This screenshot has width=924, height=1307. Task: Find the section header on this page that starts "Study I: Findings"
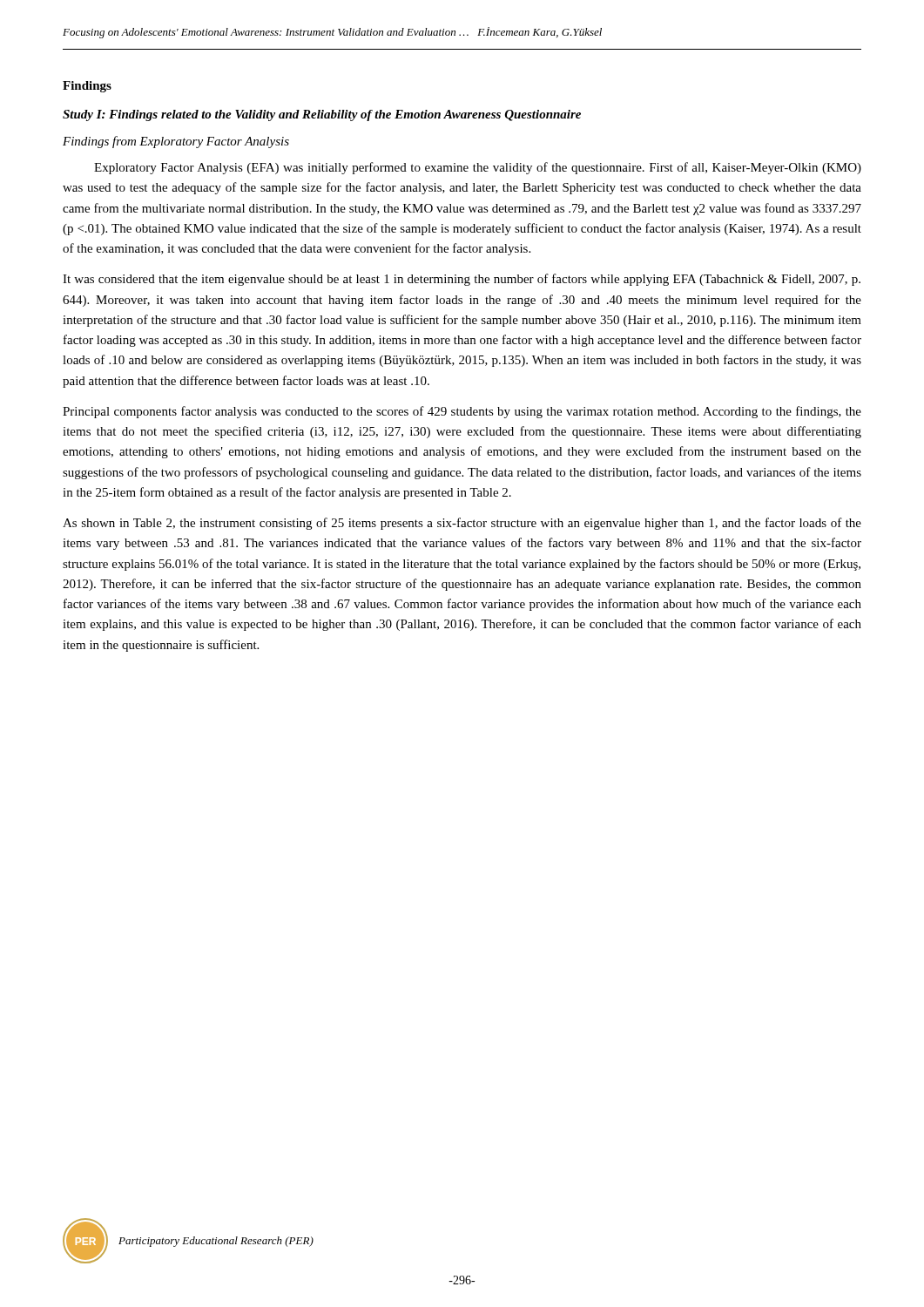pos(322,114)
